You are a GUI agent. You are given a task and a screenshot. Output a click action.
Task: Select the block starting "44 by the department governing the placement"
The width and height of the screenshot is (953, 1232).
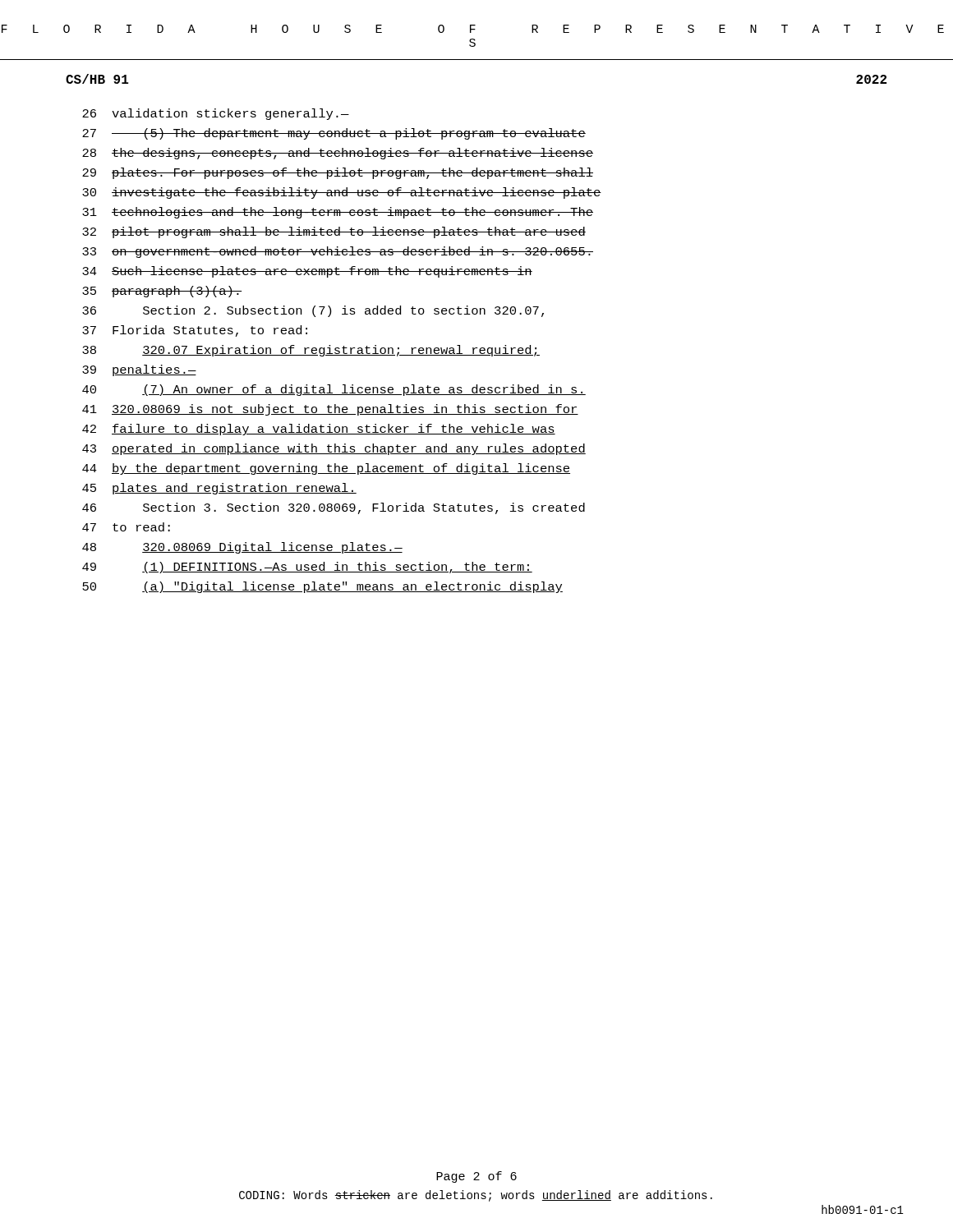tap(476, 469)
